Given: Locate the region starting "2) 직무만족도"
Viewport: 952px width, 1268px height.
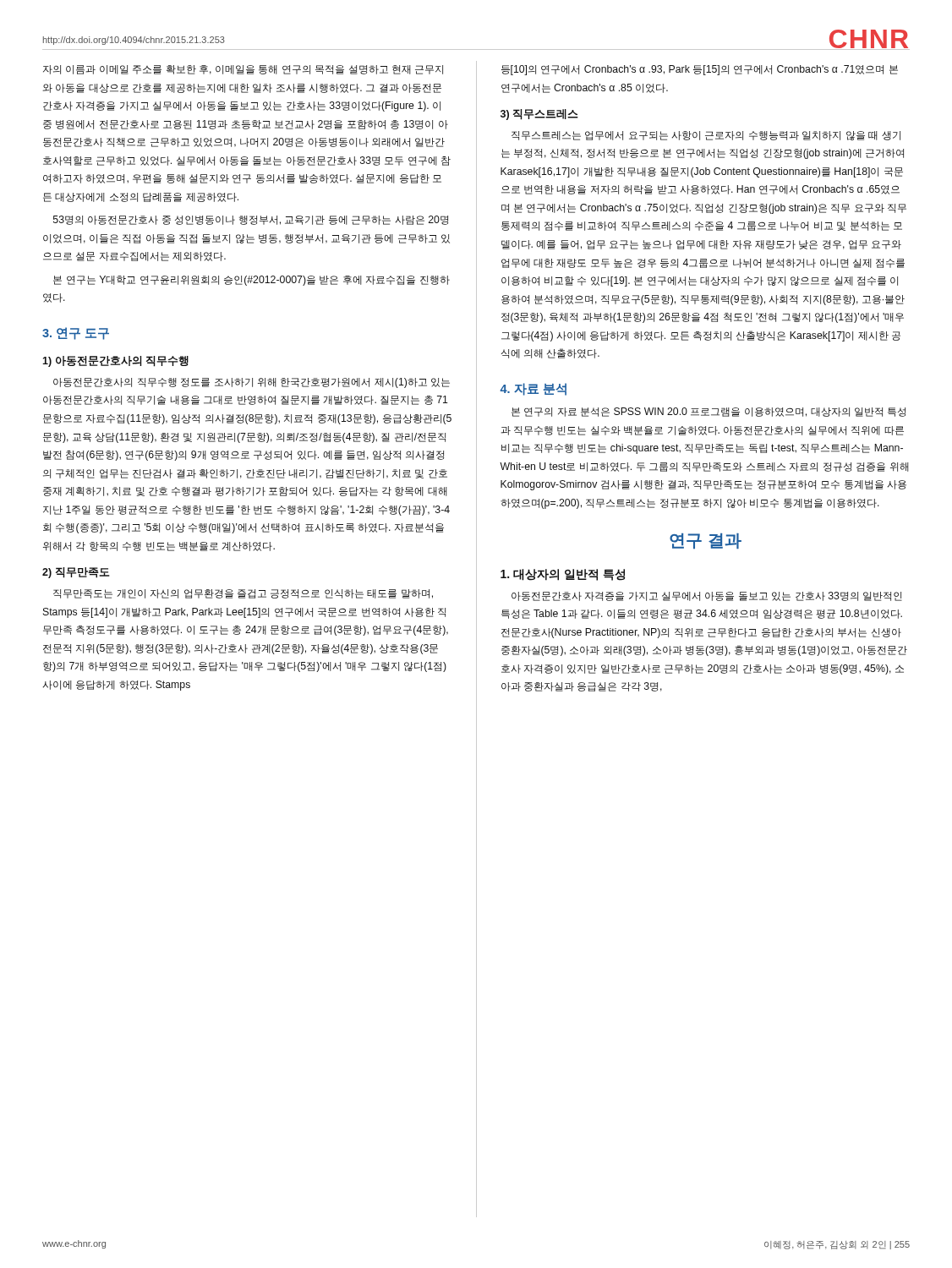Looking at the screenshot, I should tap(76, 572).
